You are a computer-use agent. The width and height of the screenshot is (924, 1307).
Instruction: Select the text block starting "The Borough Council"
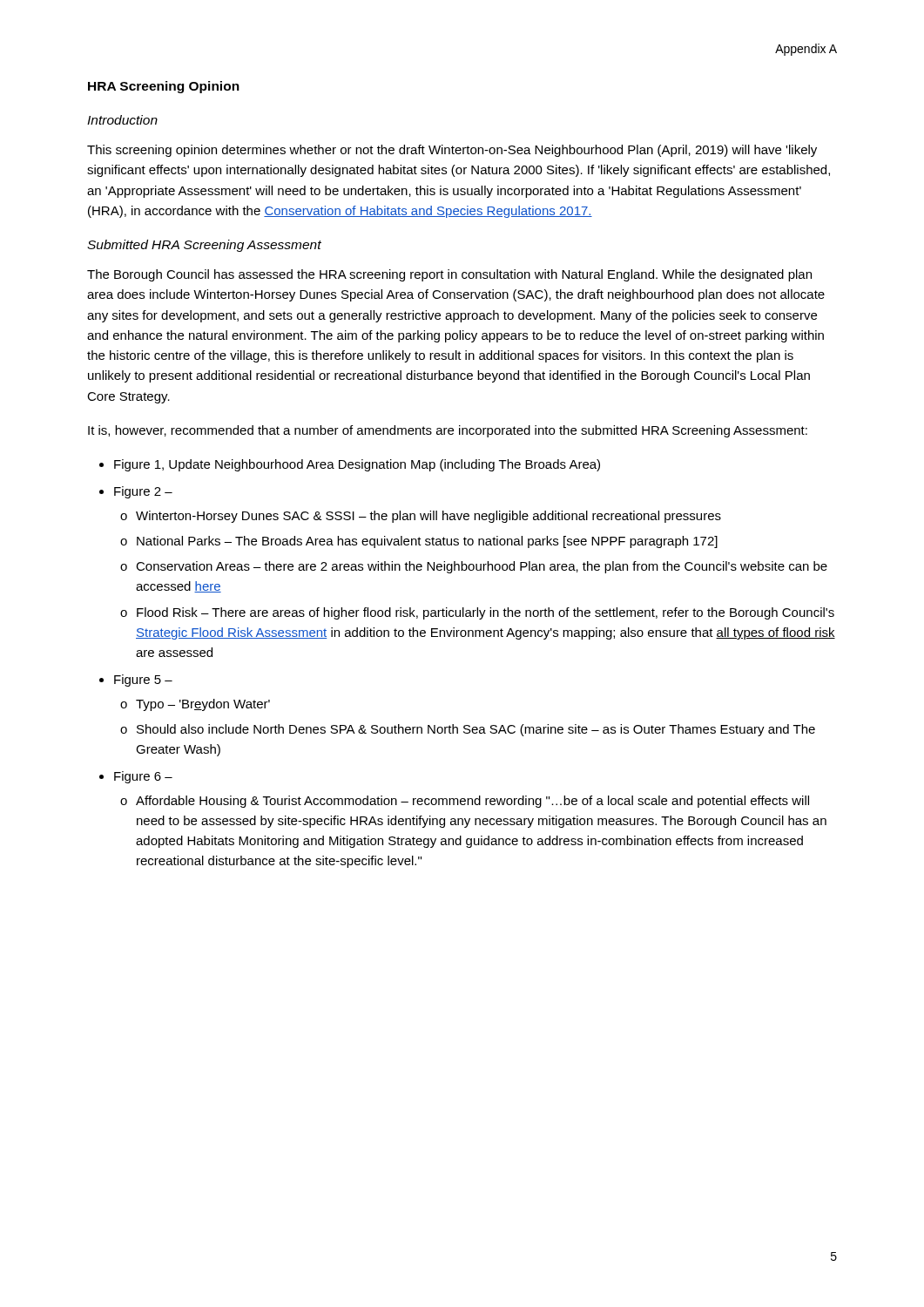coord(462,335)
